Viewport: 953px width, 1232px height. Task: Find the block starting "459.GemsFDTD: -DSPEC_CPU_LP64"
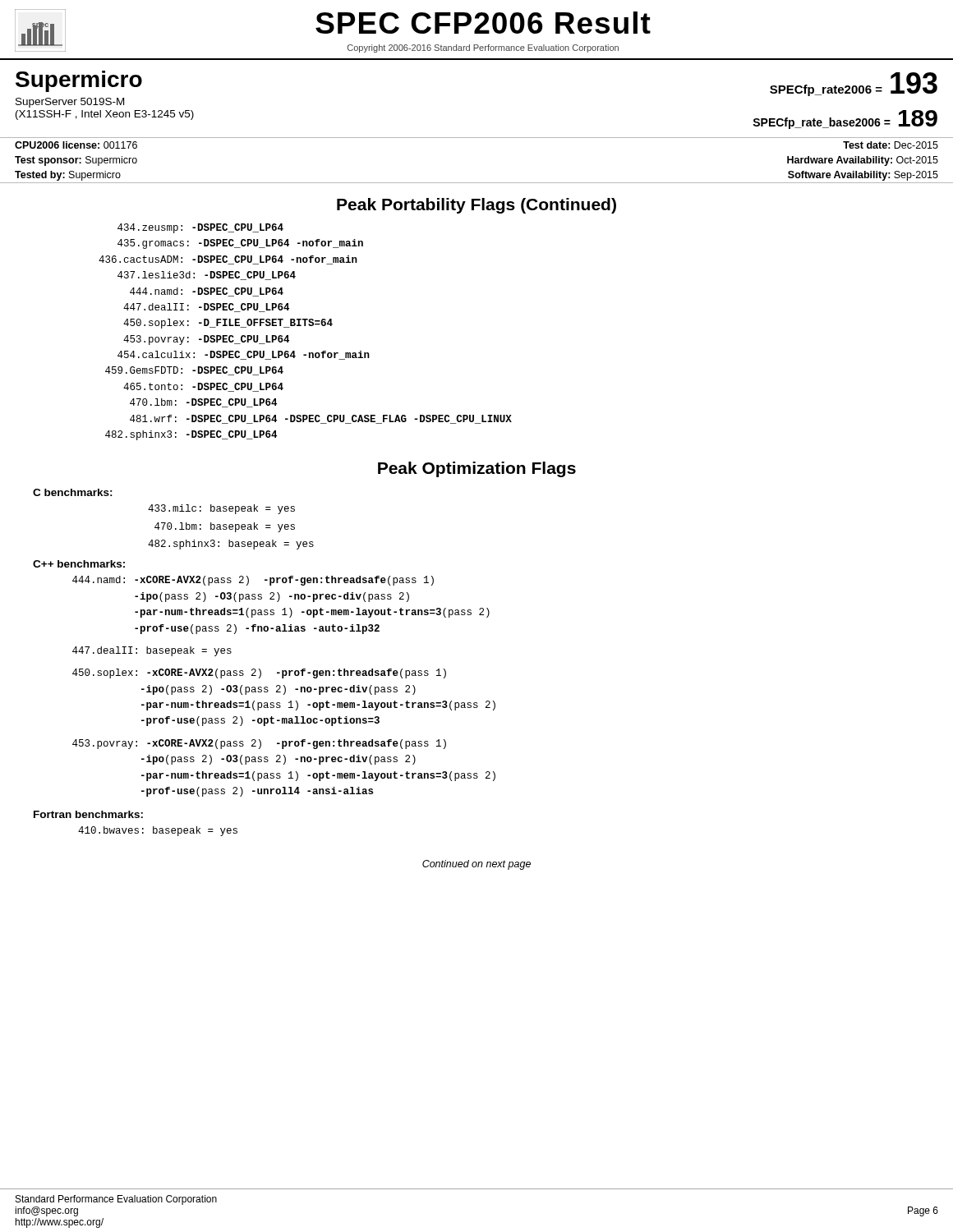pos(191,372)
